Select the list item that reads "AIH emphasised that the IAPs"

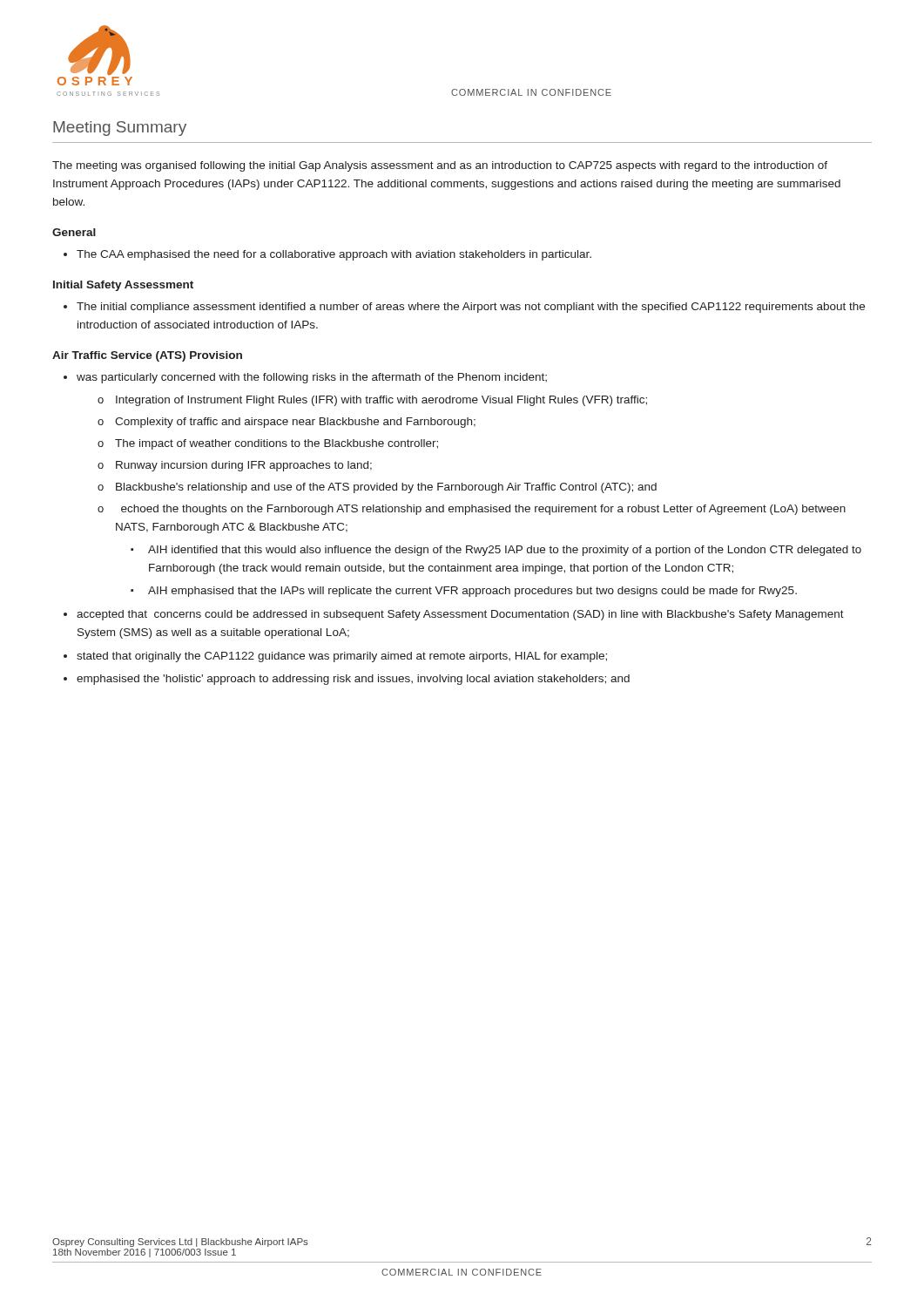(473, 590)
